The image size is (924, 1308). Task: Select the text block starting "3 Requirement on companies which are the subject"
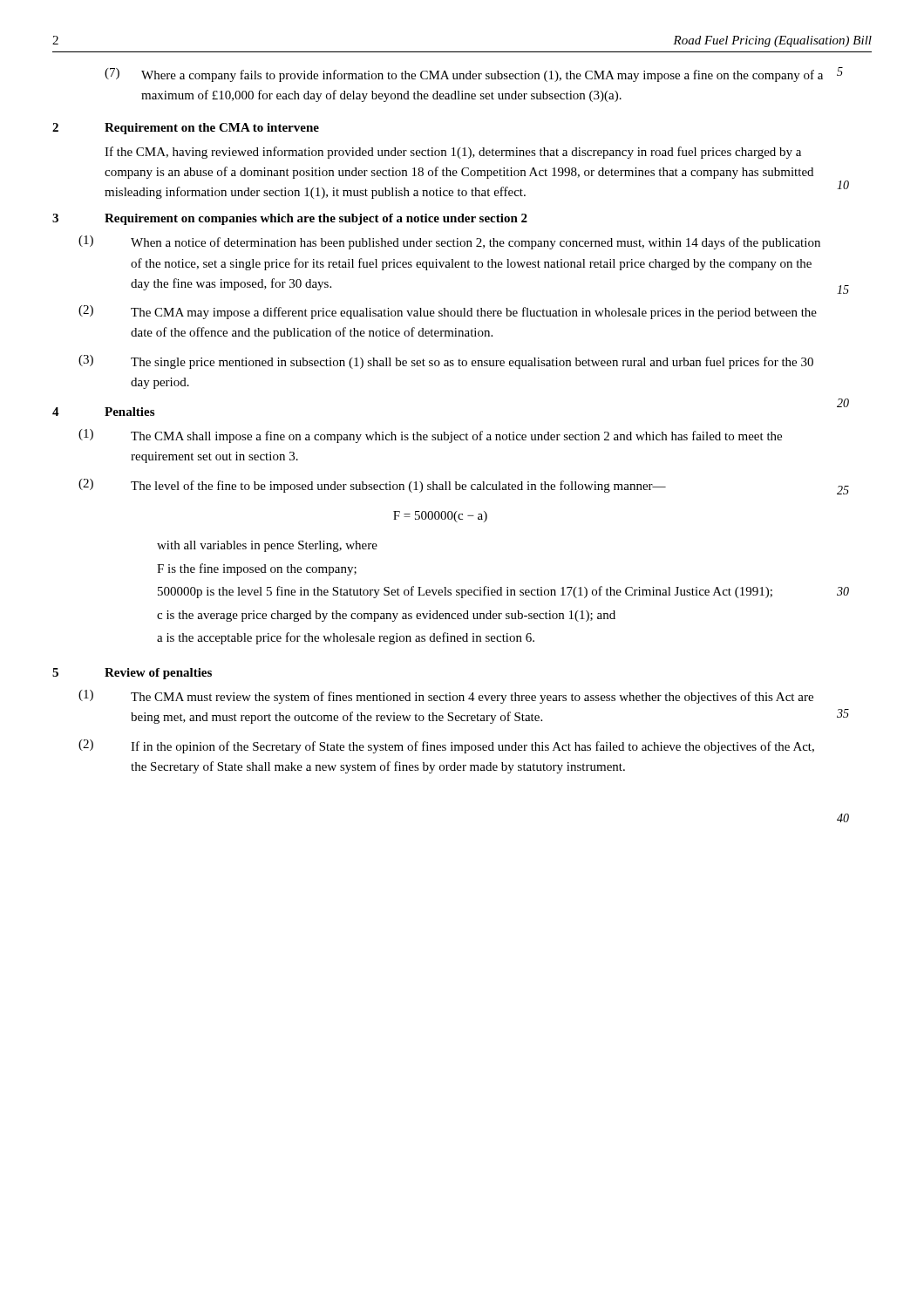(x=290, y=219)
